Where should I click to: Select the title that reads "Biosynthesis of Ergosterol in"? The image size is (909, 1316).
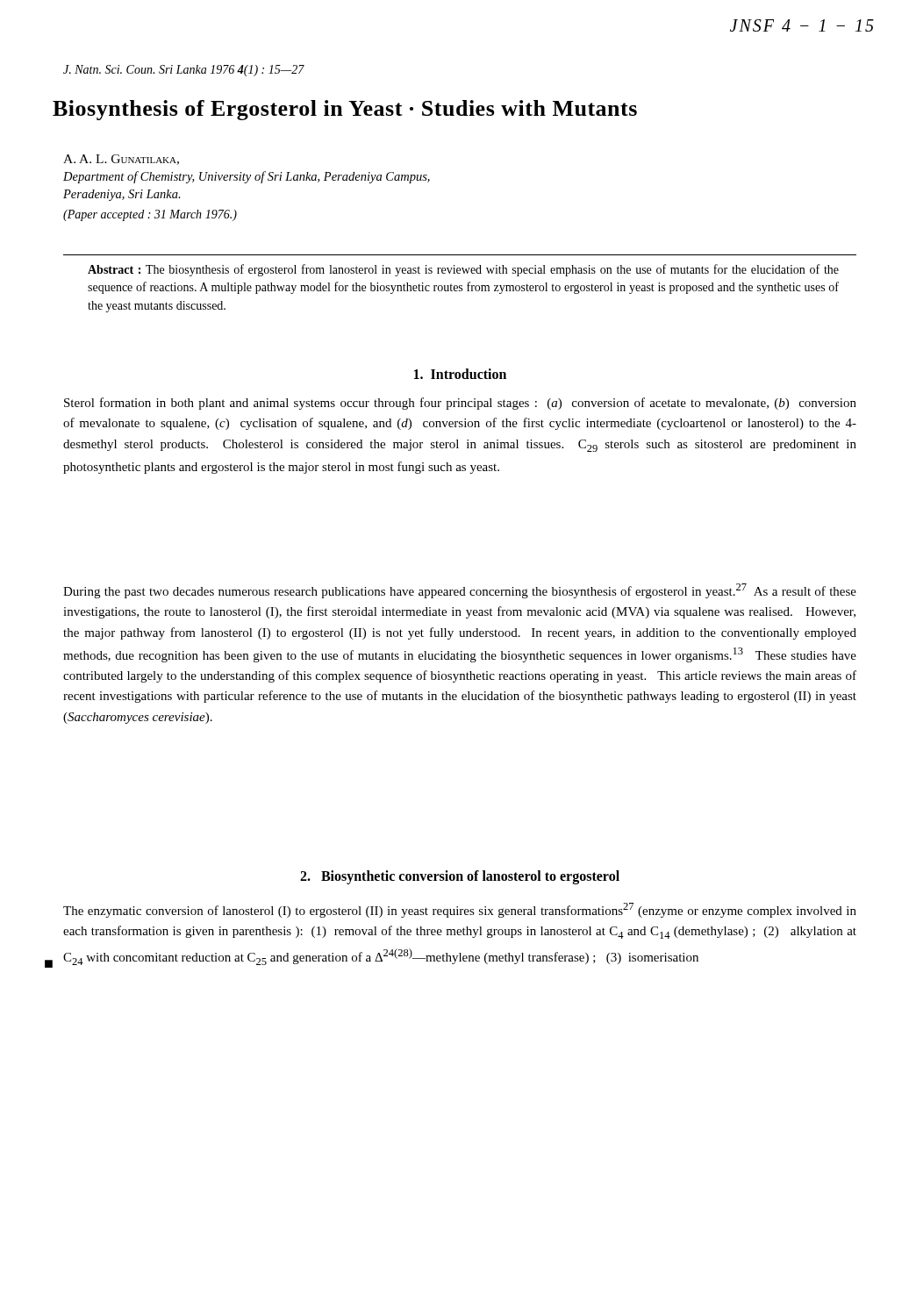tap(454, 109)
